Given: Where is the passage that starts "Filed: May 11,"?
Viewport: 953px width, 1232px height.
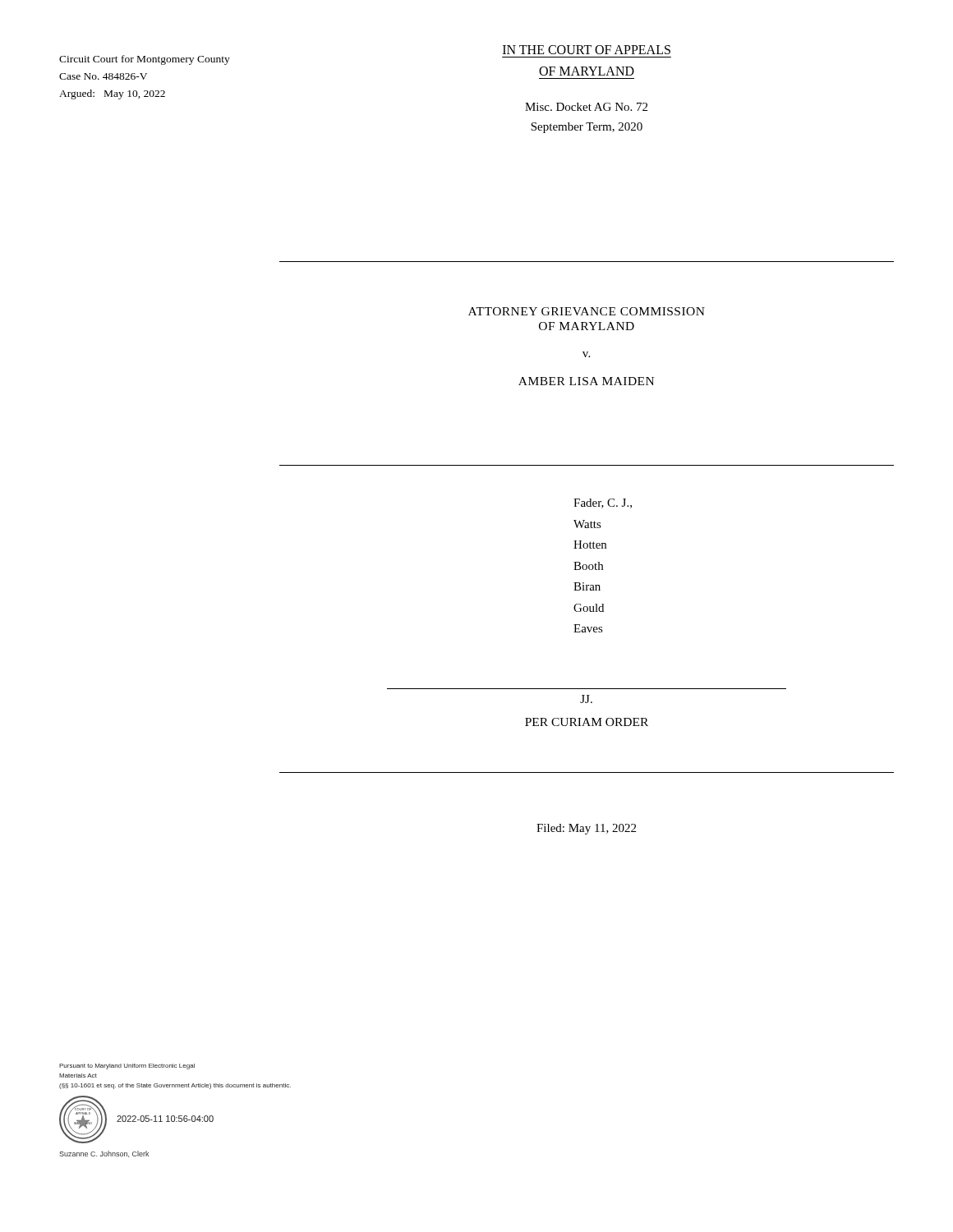Looking at the screenshot, I should pos(587,828).
